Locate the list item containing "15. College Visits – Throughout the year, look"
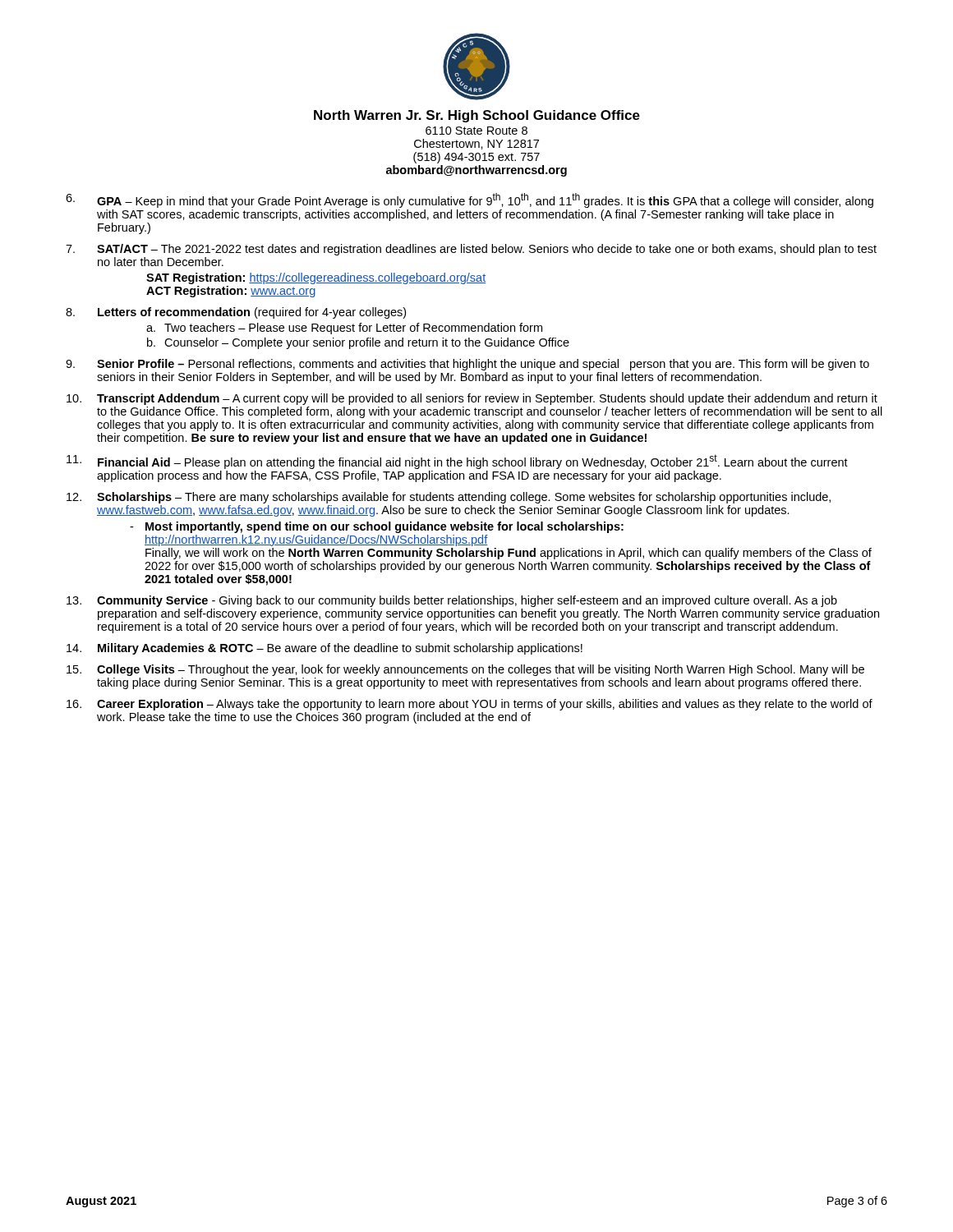The image size is (953, 1232). coord(476,676)
